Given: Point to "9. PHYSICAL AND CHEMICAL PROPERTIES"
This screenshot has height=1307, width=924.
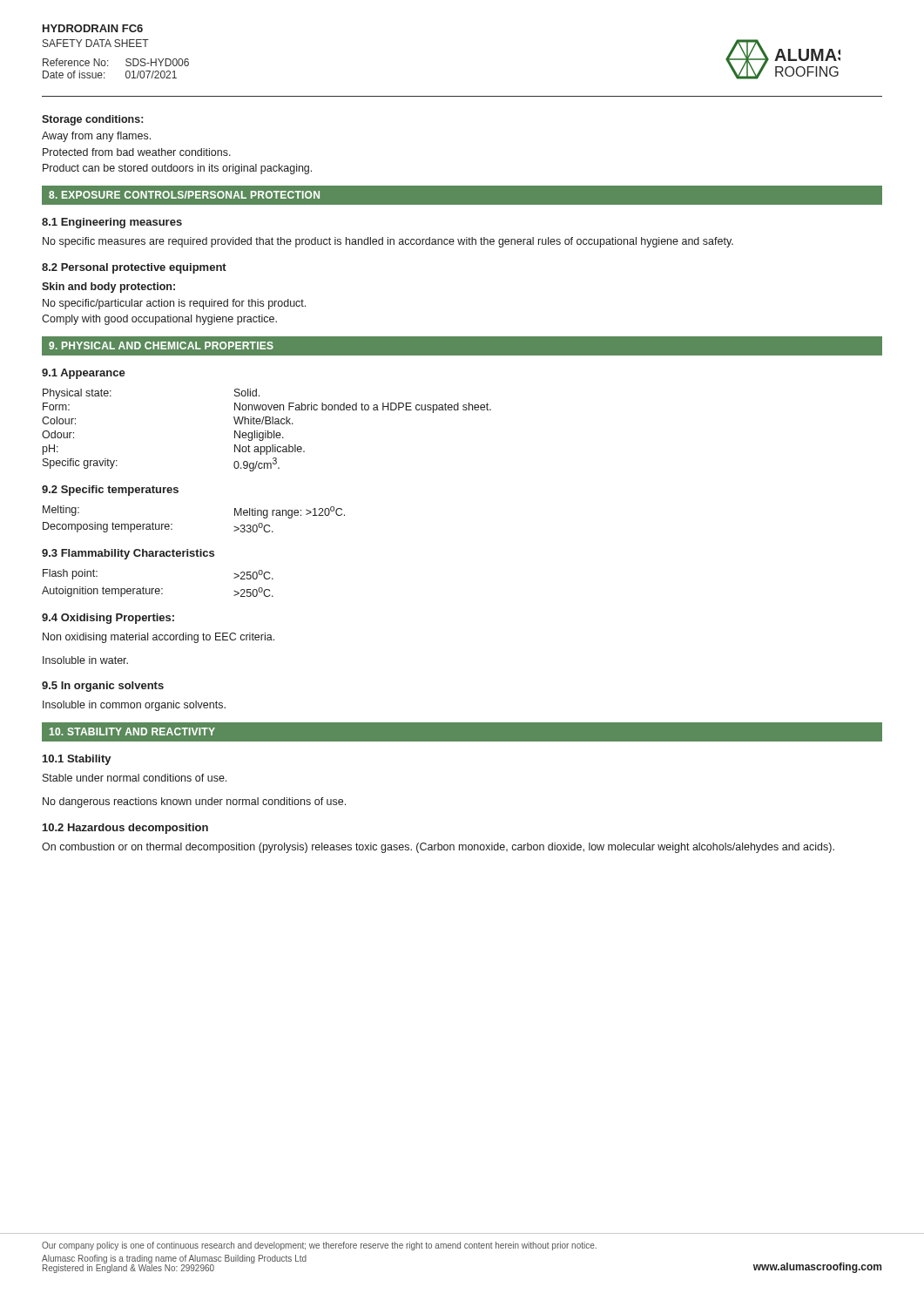Looking at the screenshot, I should point(462,346).
